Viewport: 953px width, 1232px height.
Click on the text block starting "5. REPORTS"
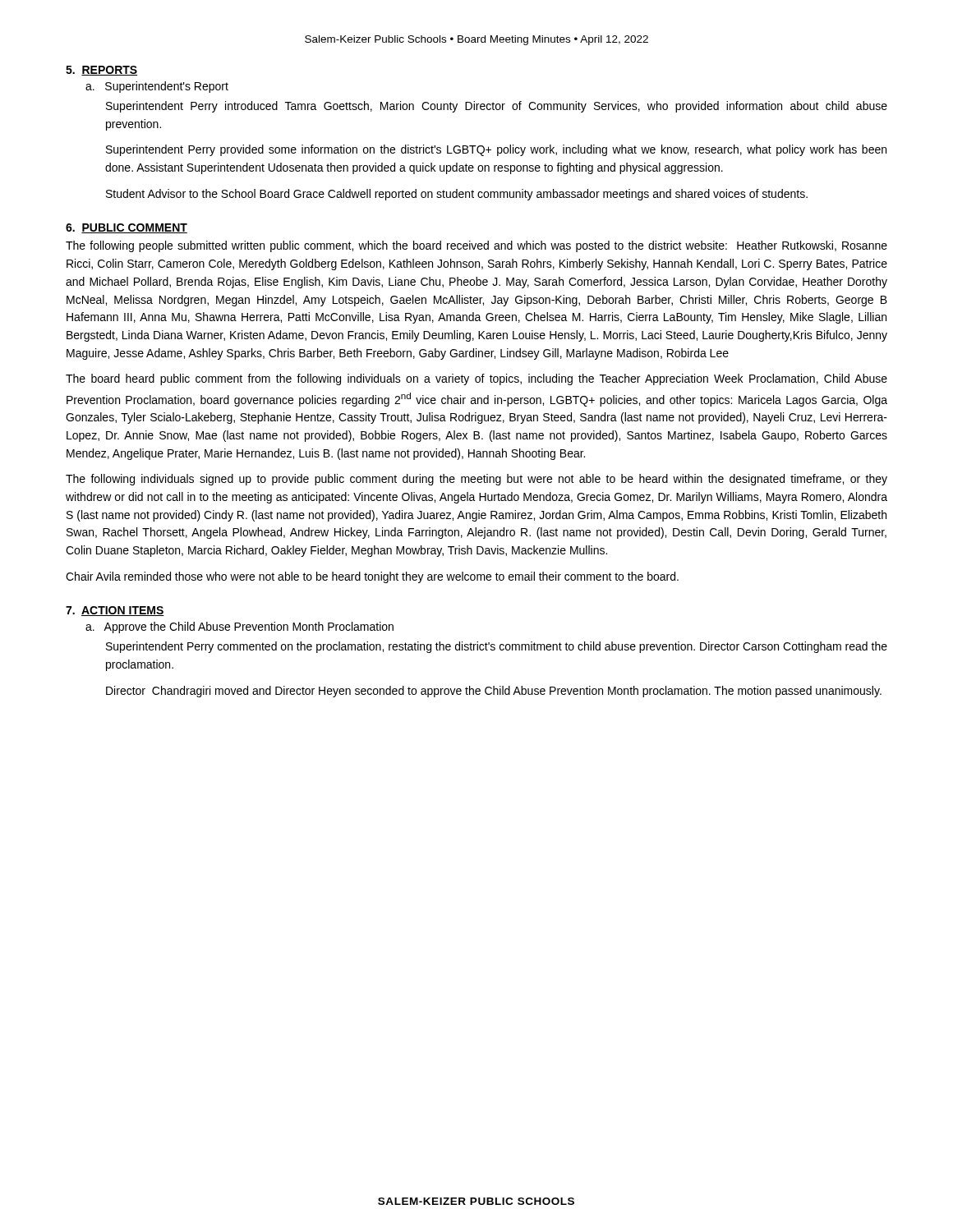[102, 70]
